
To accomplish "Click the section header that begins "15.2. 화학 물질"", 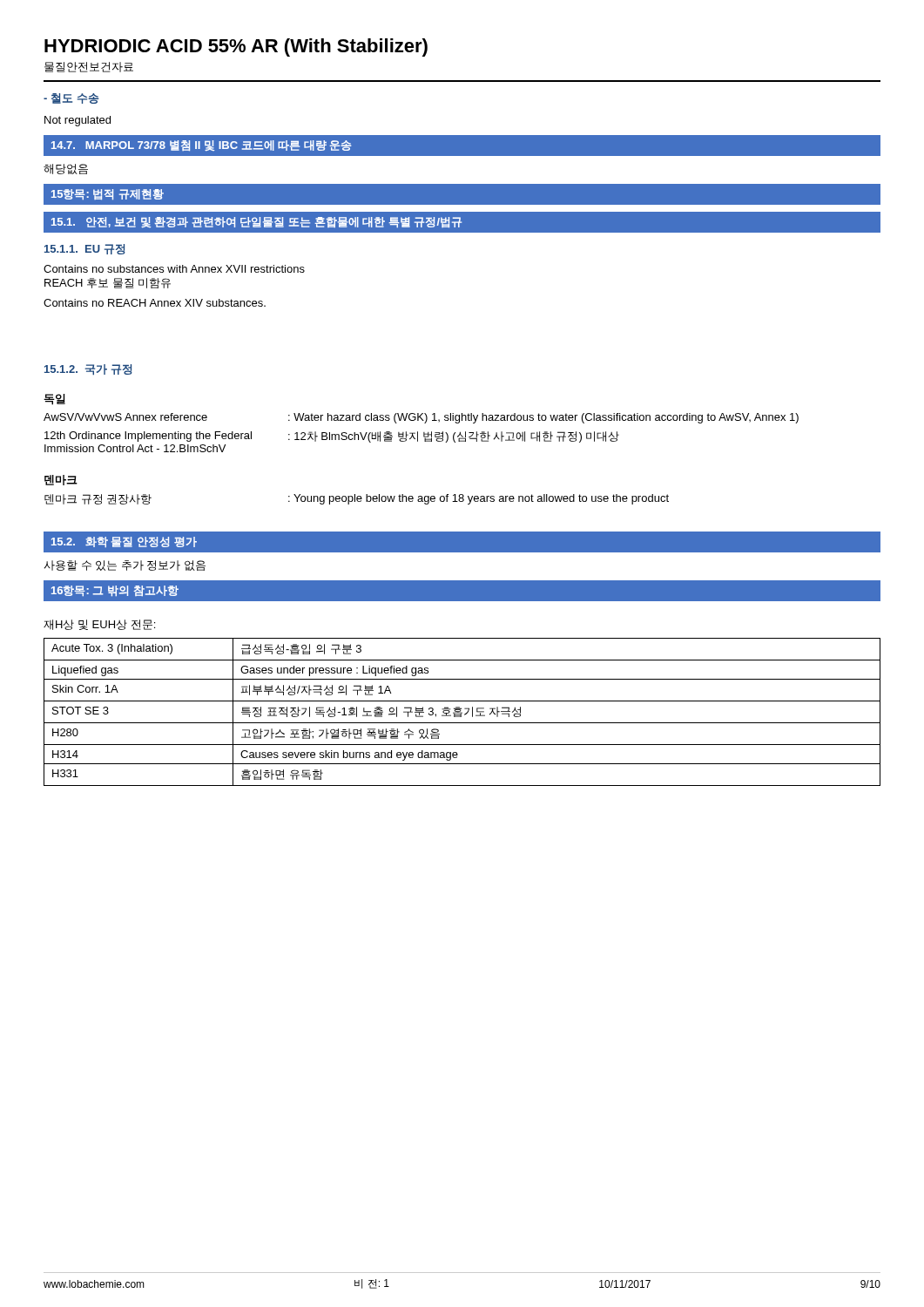I will [x=123, y=541].
